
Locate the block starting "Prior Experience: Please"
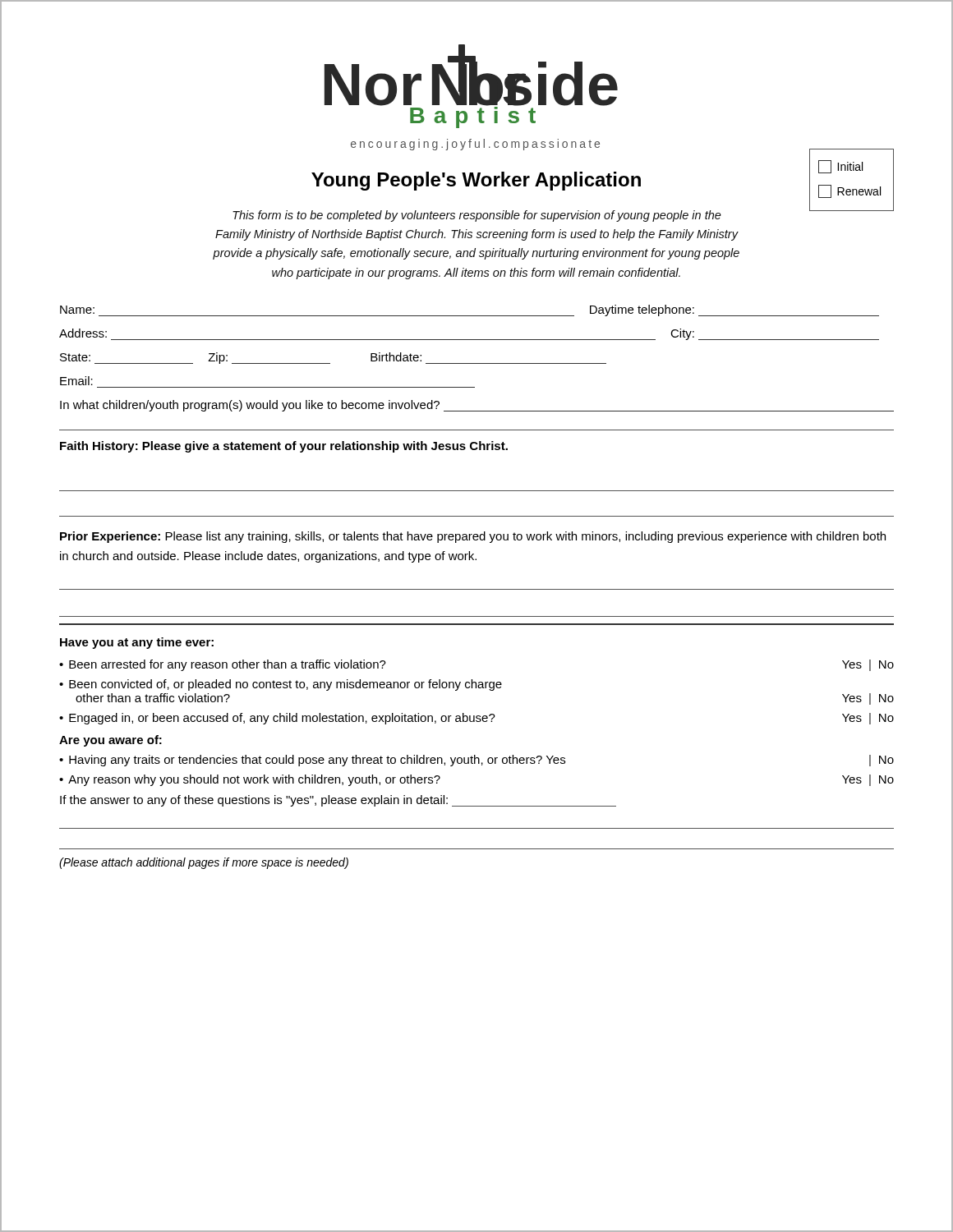473,546
